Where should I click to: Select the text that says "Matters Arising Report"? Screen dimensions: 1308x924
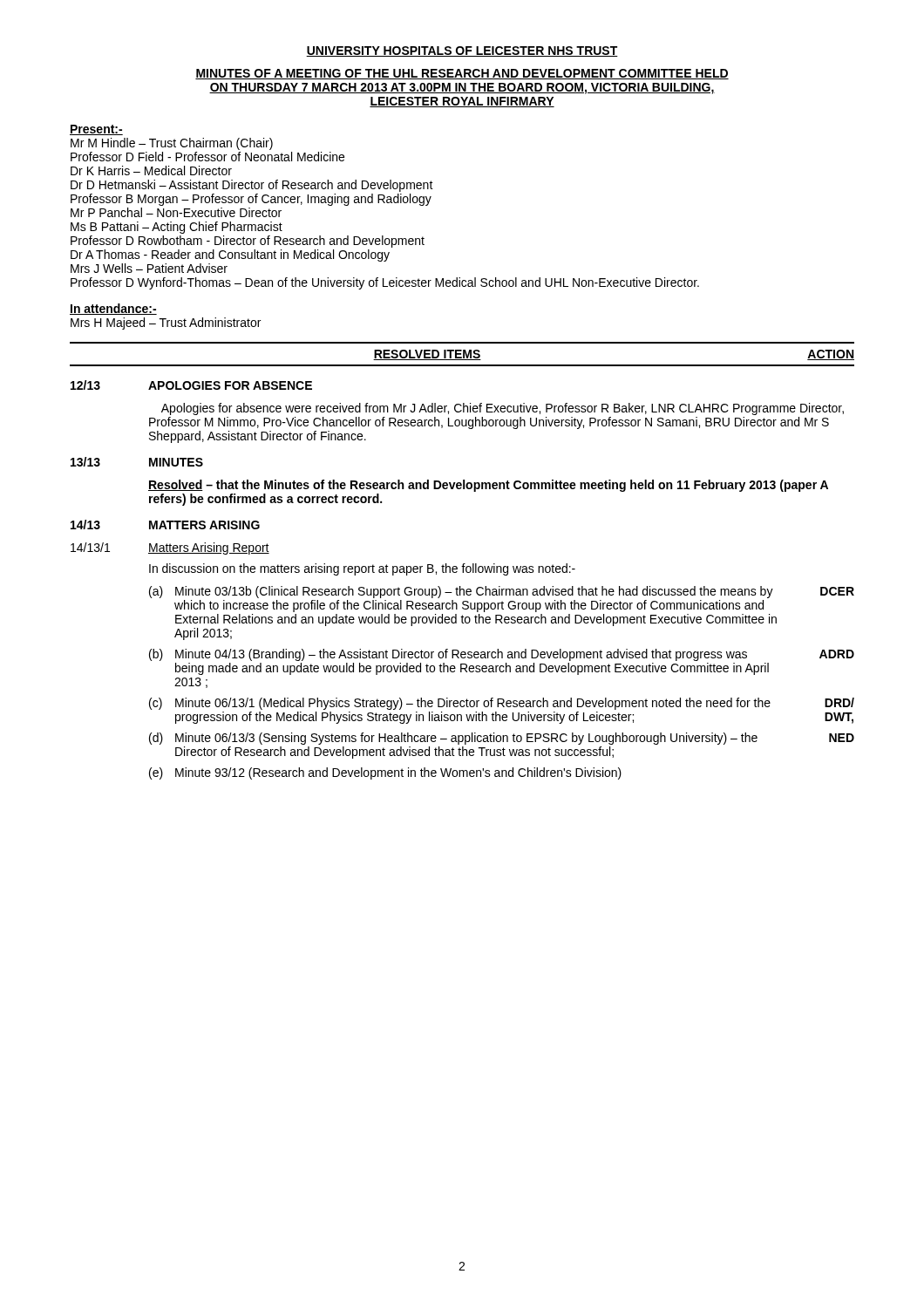tap(209, 548)
